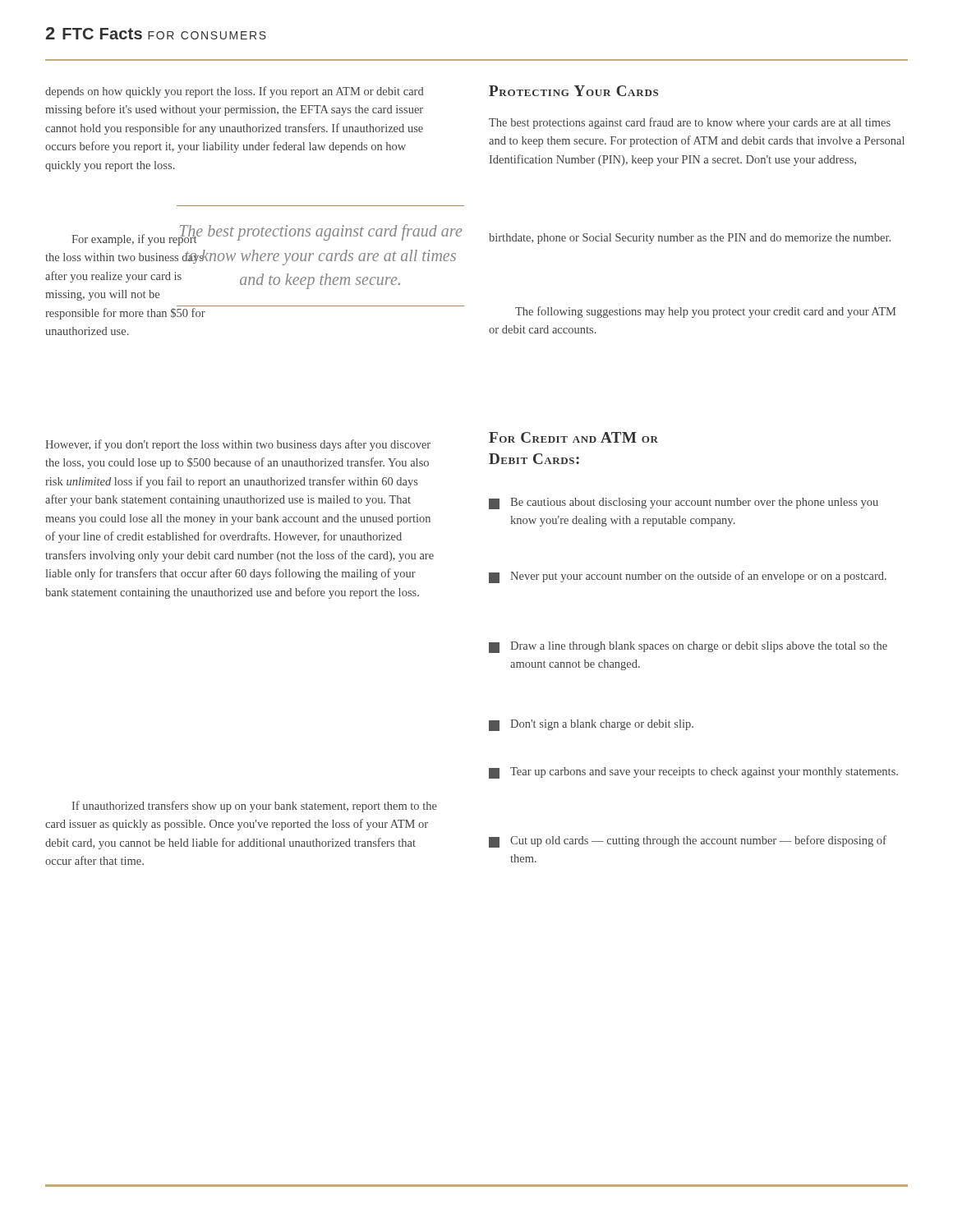This screenshot has height=1232, width=953.
Task: Select the passage starting "The best protections against card"
Action: click(x=697, y=141)
